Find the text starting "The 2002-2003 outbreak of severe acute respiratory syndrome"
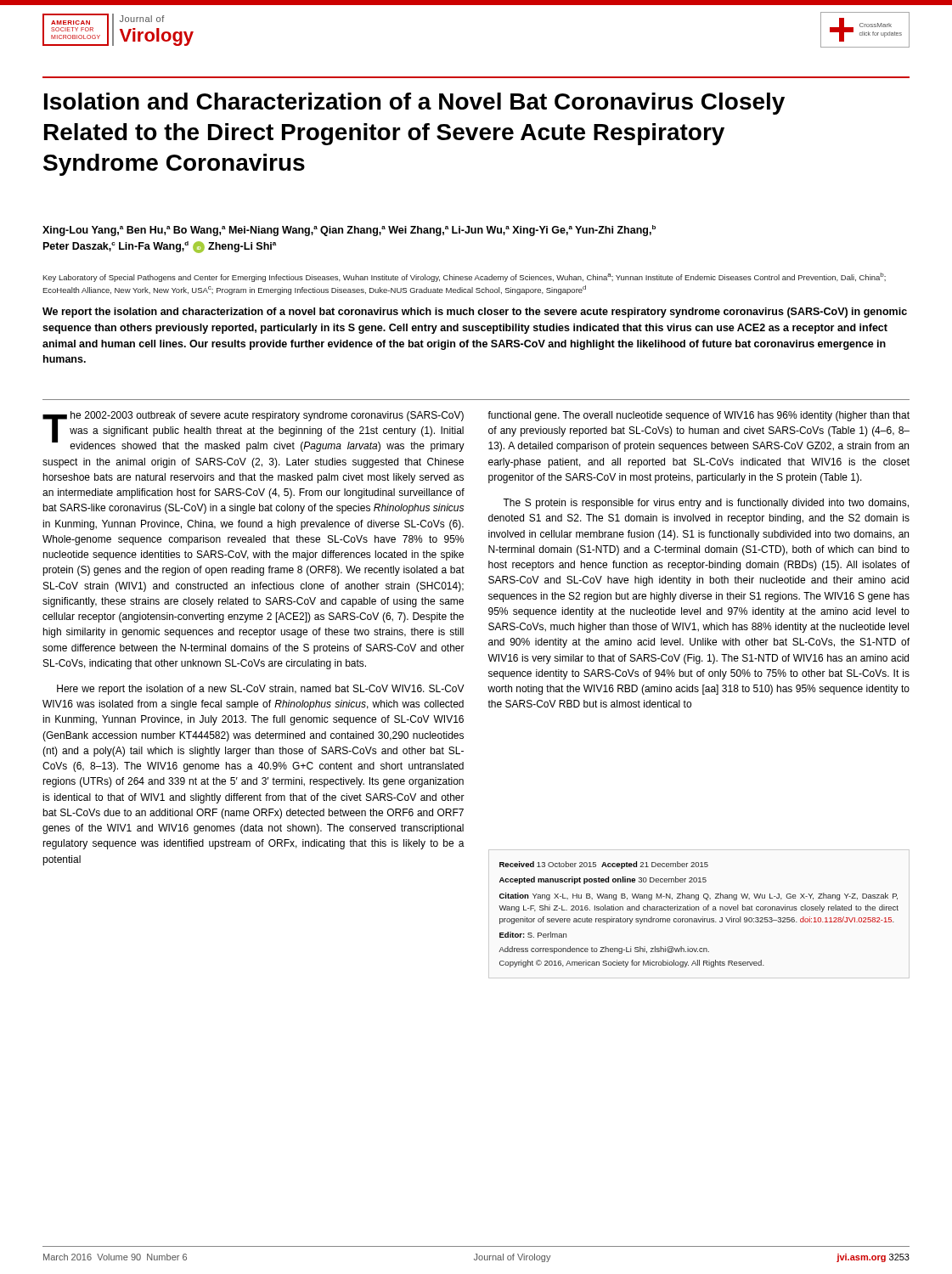This screenshot has width=952, height=1274. [253, 538]
